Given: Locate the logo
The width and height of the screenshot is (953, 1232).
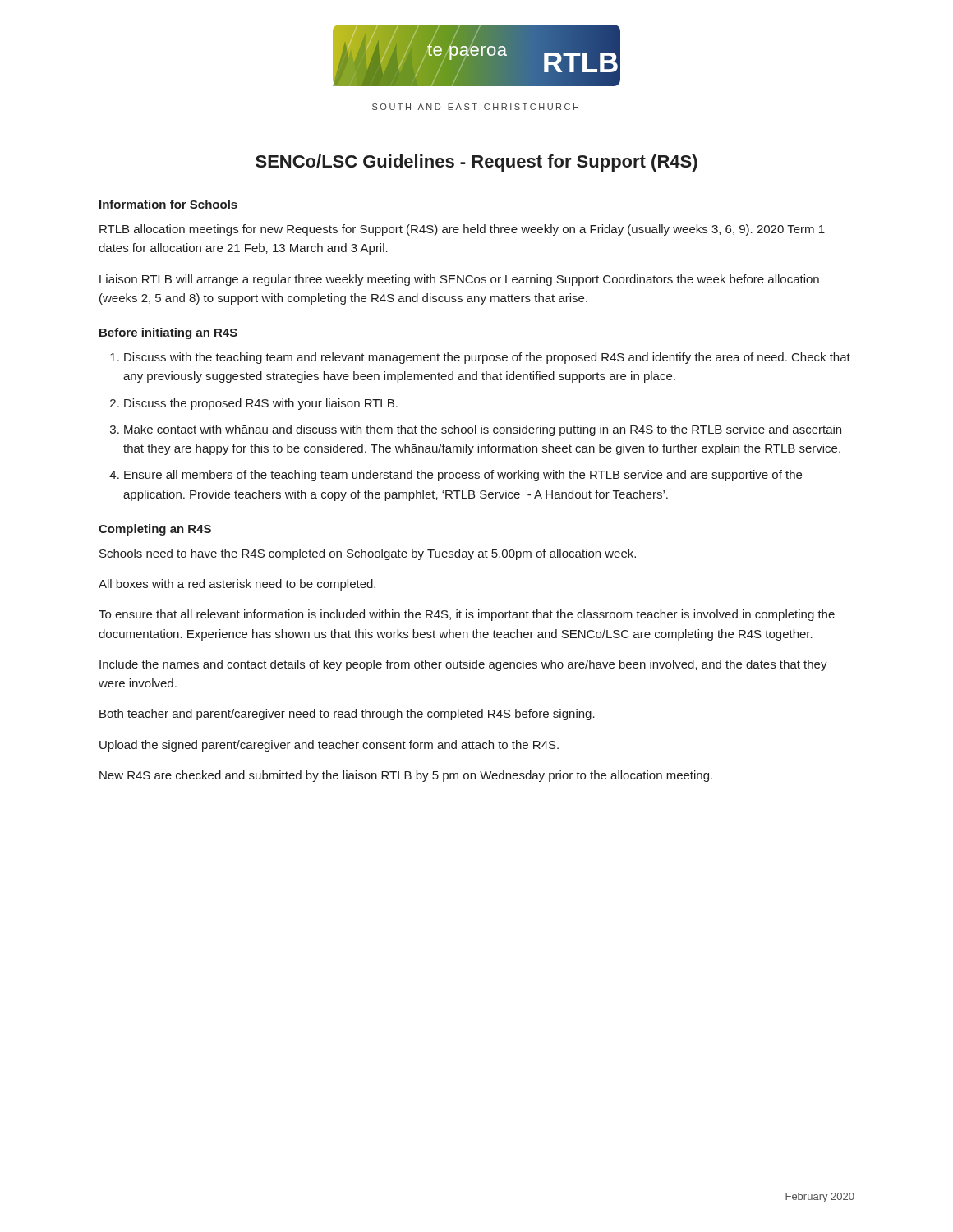Looking at the screenshot, I should 476,61.
